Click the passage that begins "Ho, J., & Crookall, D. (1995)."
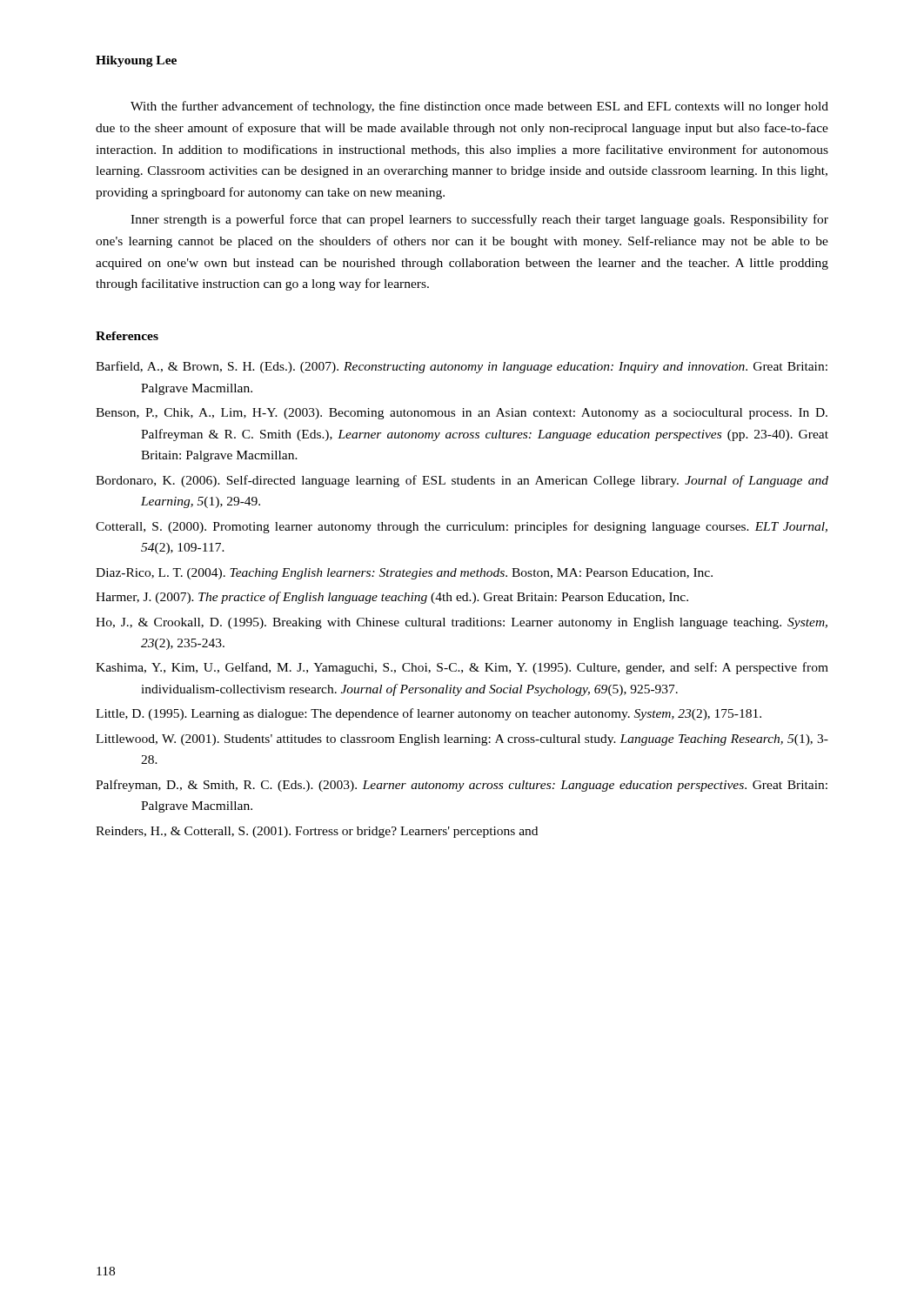This screenshot has height=1305, width=924. pos(462,632)
